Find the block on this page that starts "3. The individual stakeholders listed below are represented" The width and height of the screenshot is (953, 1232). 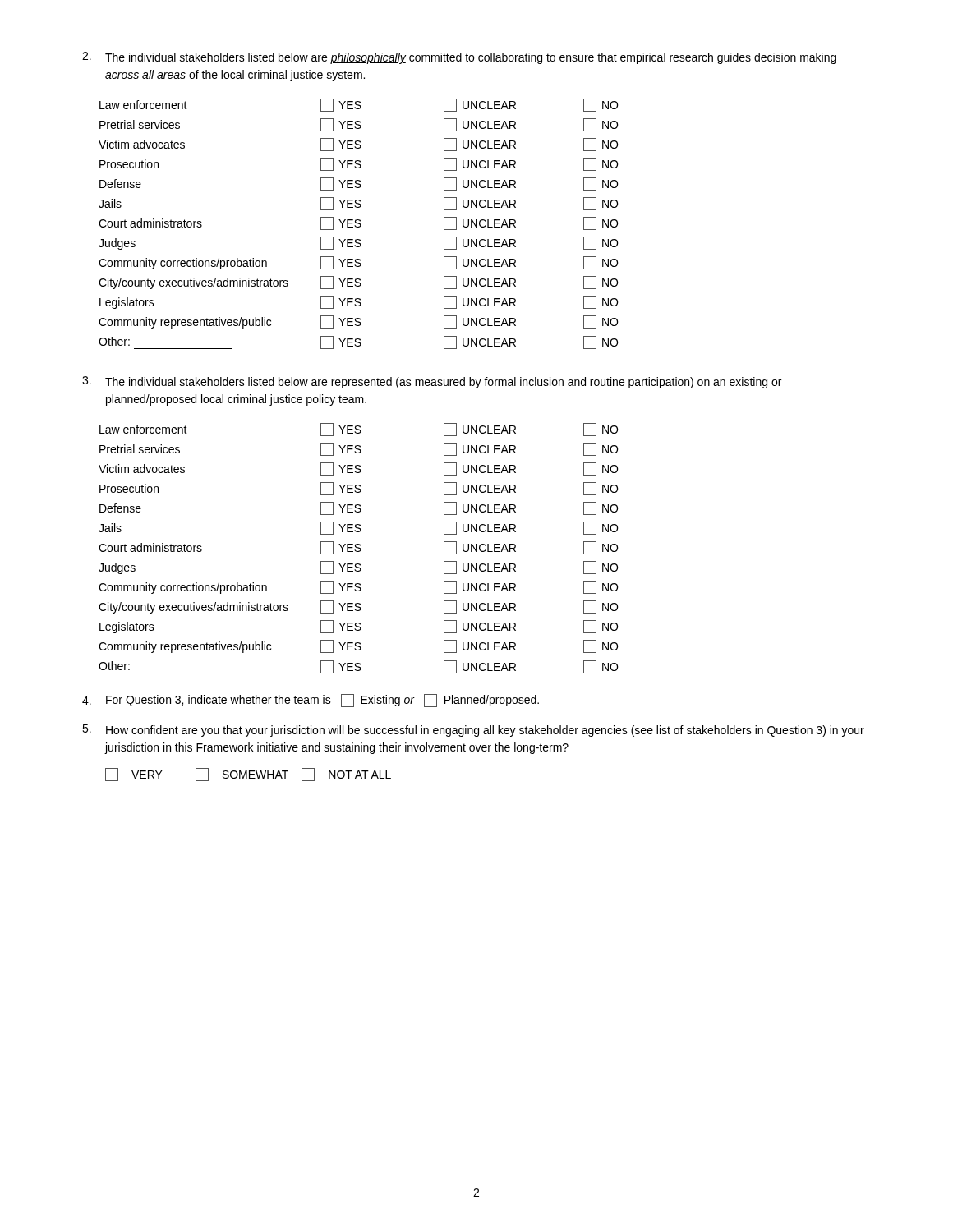pyautogui.click(x=476, y=391)
